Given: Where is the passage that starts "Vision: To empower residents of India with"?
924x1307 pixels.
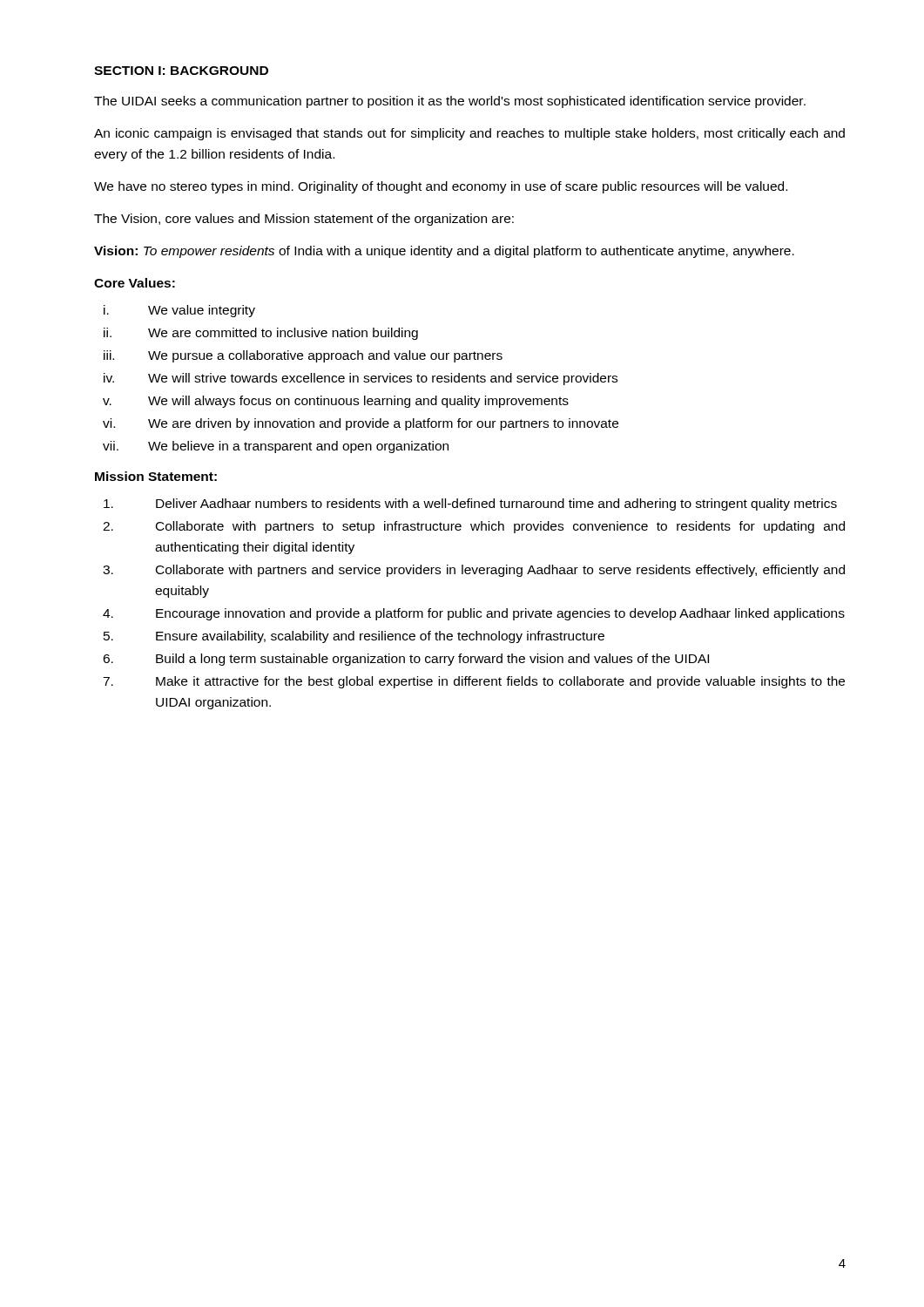Looking at the screenshot, I should click(x=444, y=251).
